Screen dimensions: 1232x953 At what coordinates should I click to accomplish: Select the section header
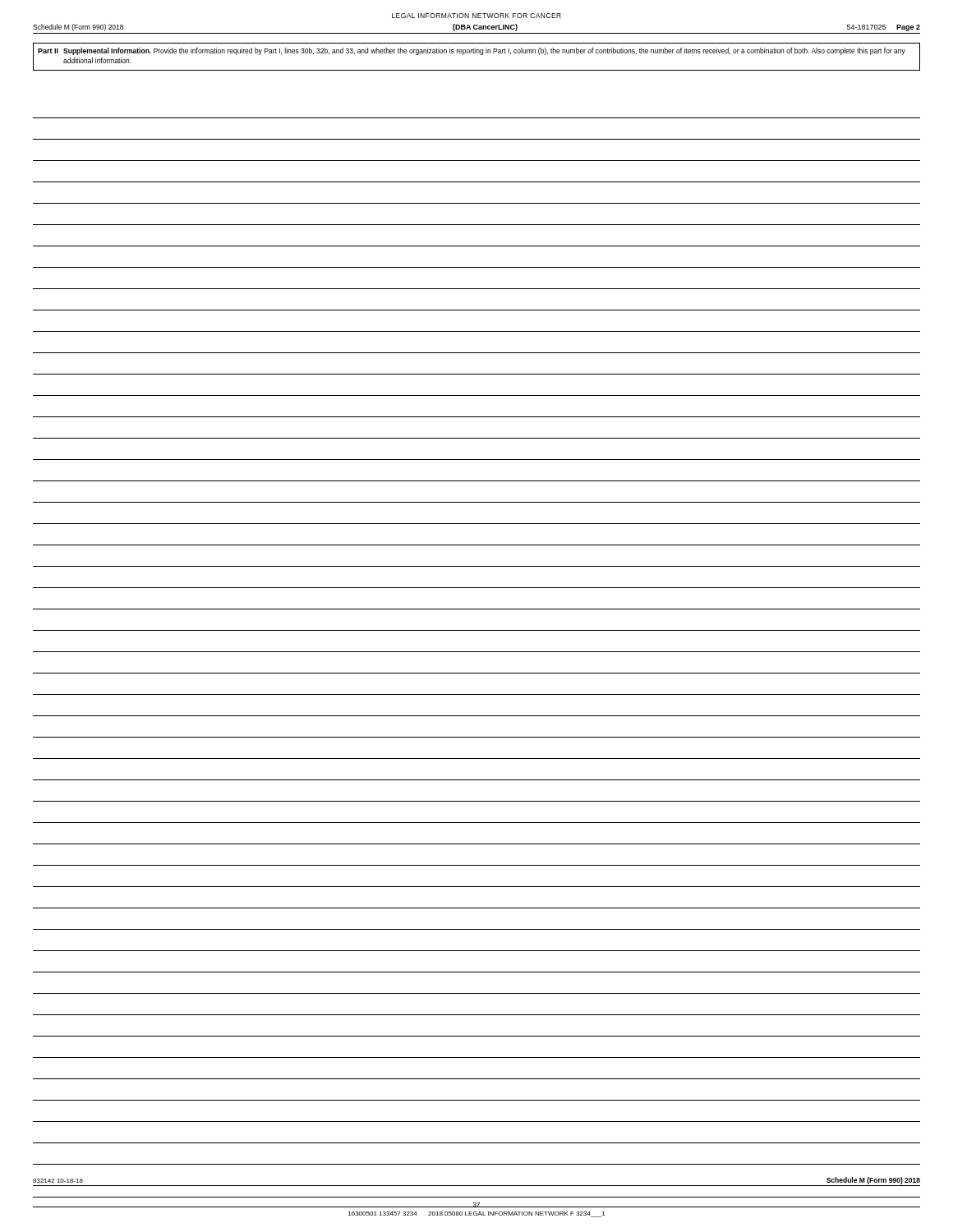(x=476, y=57)
